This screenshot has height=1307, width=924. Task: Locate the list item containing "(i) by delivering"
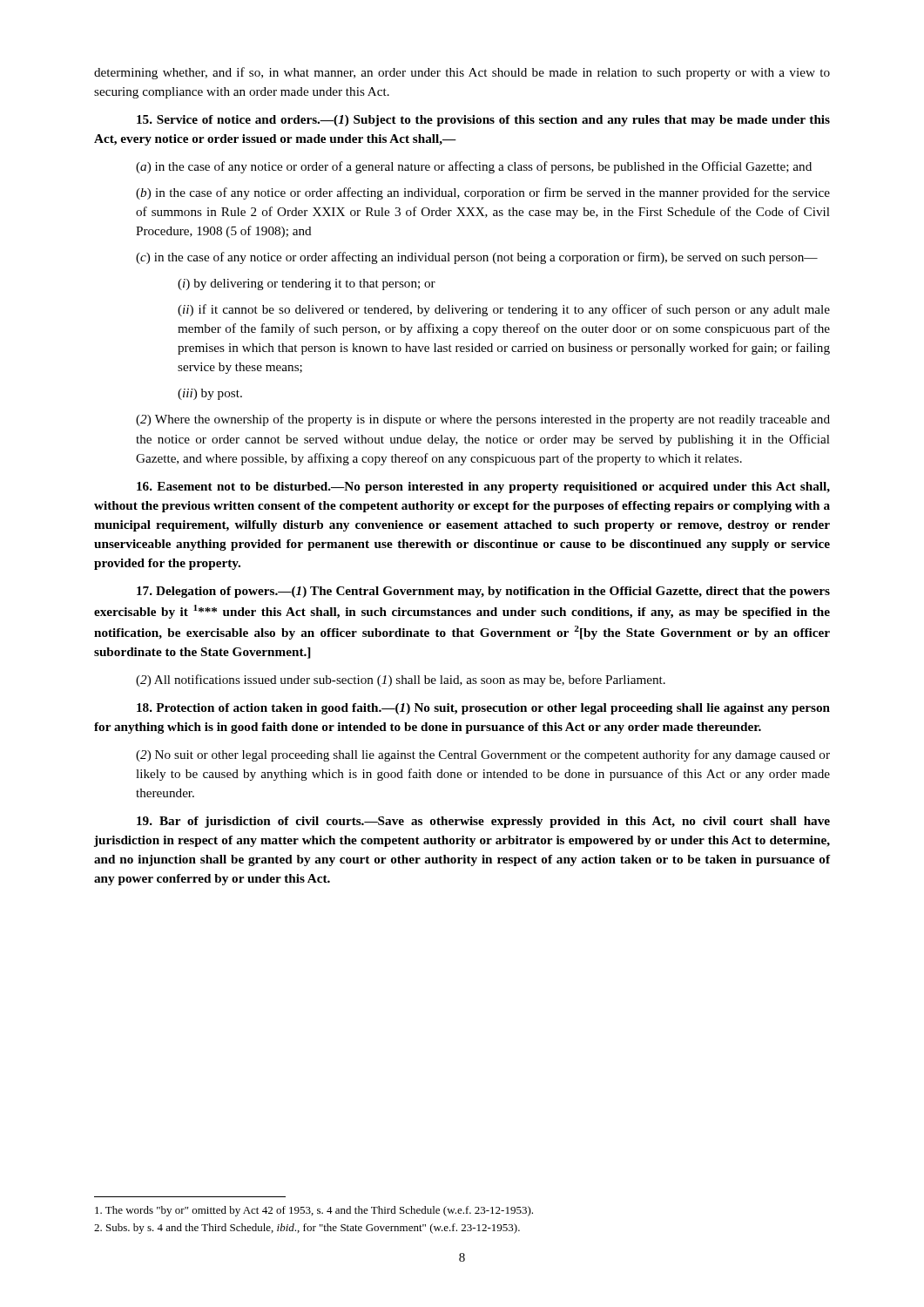coord(306,283)
